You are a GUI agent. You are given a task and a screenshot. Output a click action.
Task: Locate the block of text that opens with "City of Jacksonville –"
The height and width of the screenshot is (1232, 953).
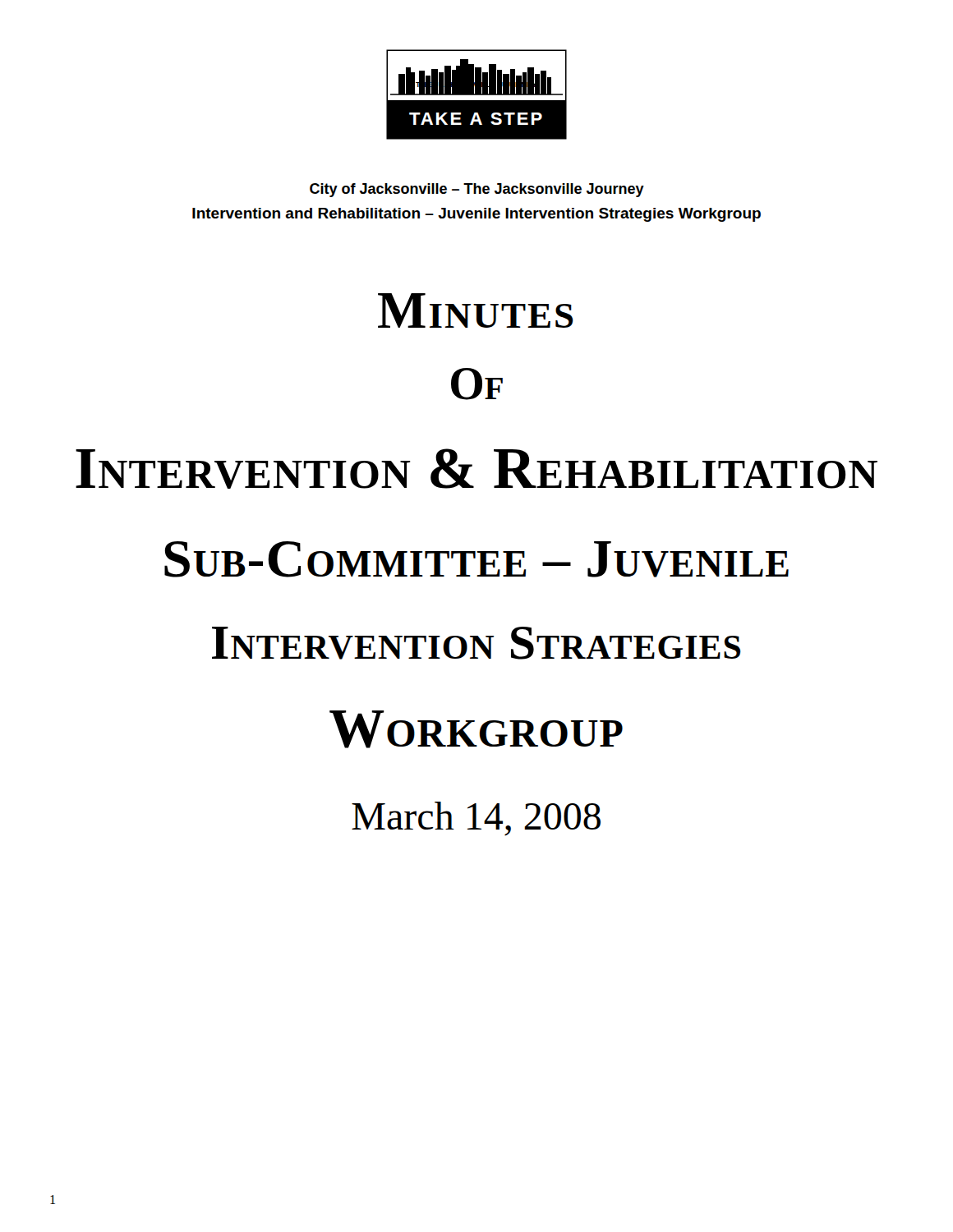coord(476,189)
